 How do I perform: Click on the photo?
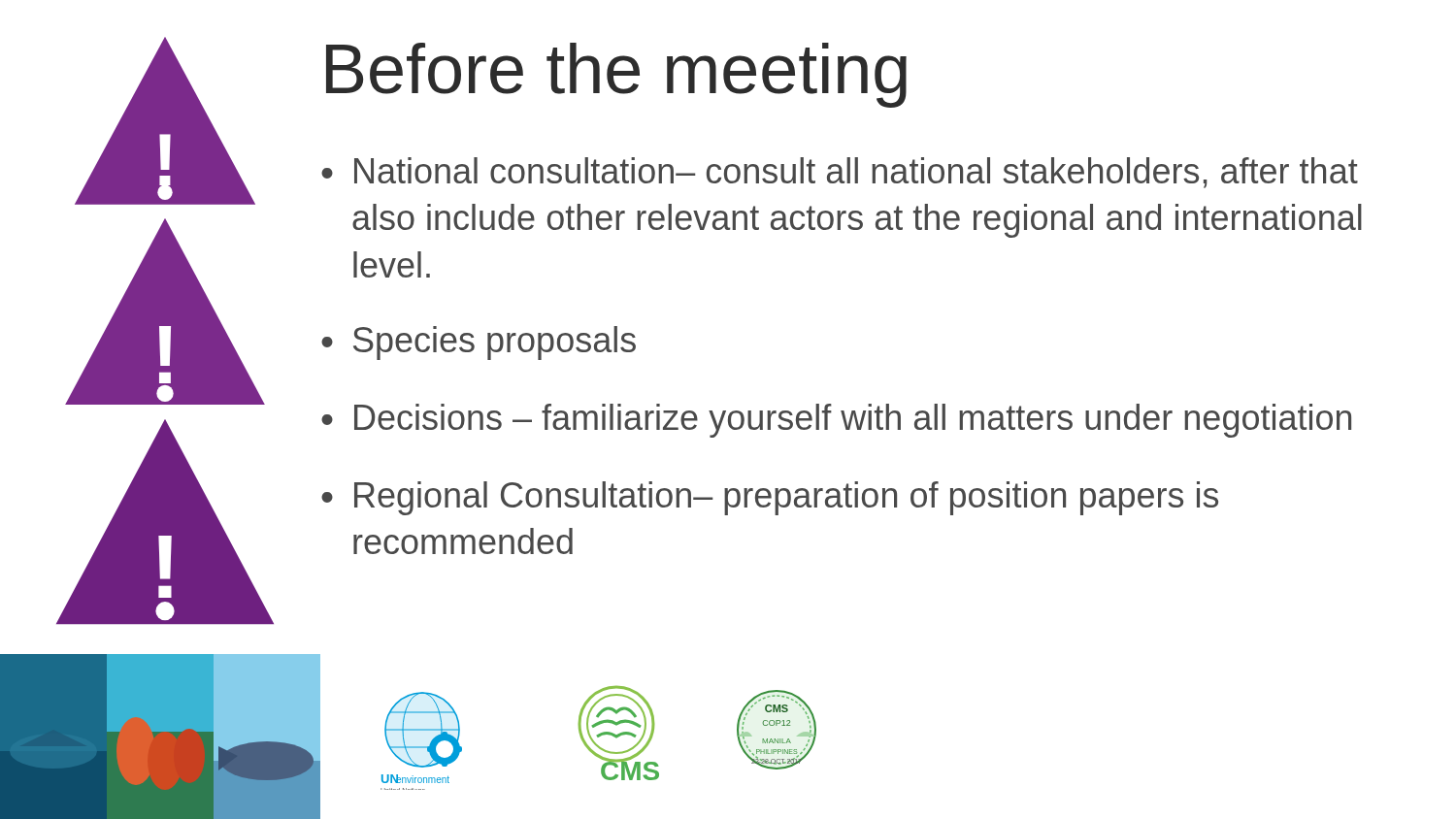(x=160, y=737)
